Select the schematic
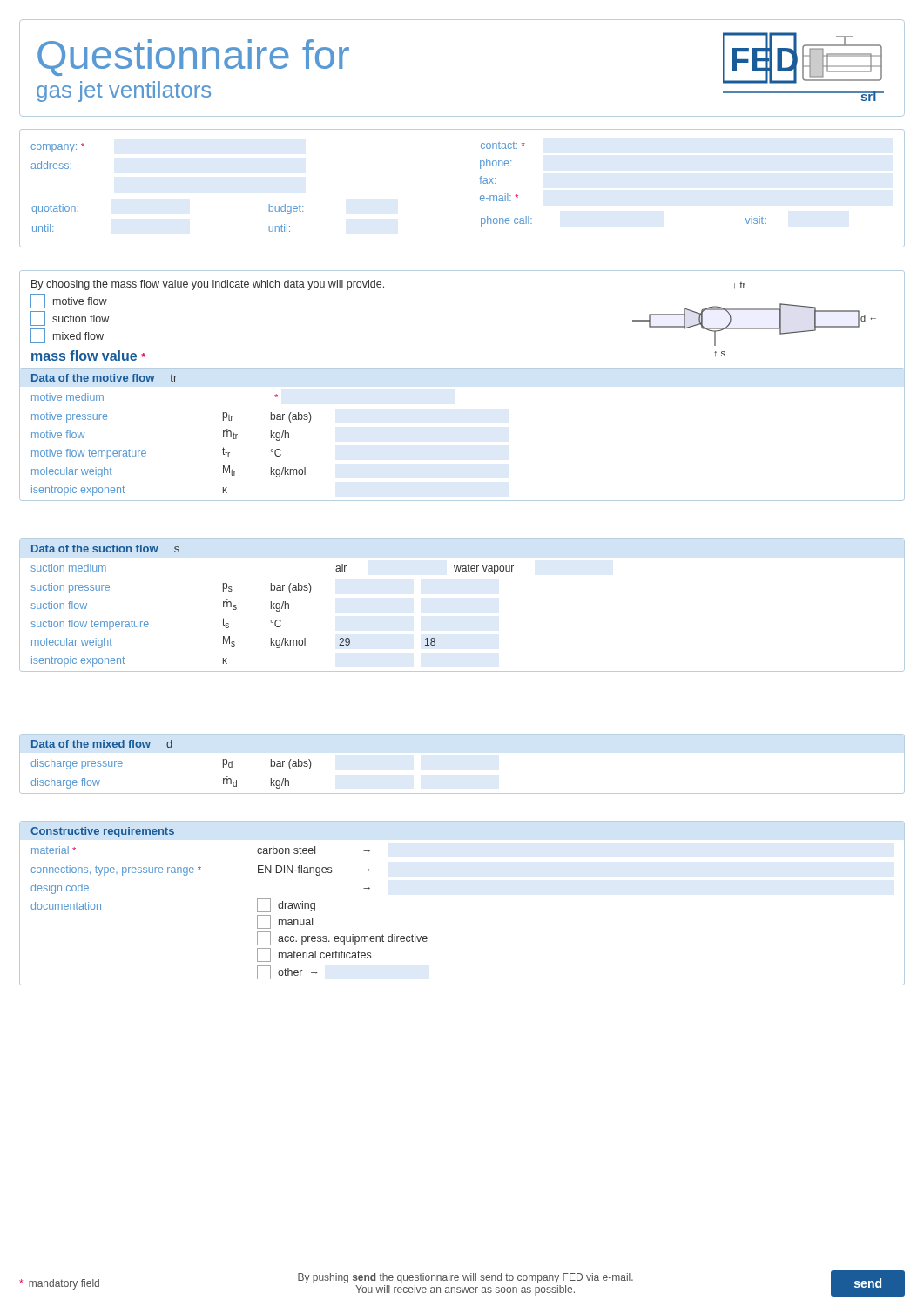The height and width of the screenshot is (1307, 924). point(754,319)
